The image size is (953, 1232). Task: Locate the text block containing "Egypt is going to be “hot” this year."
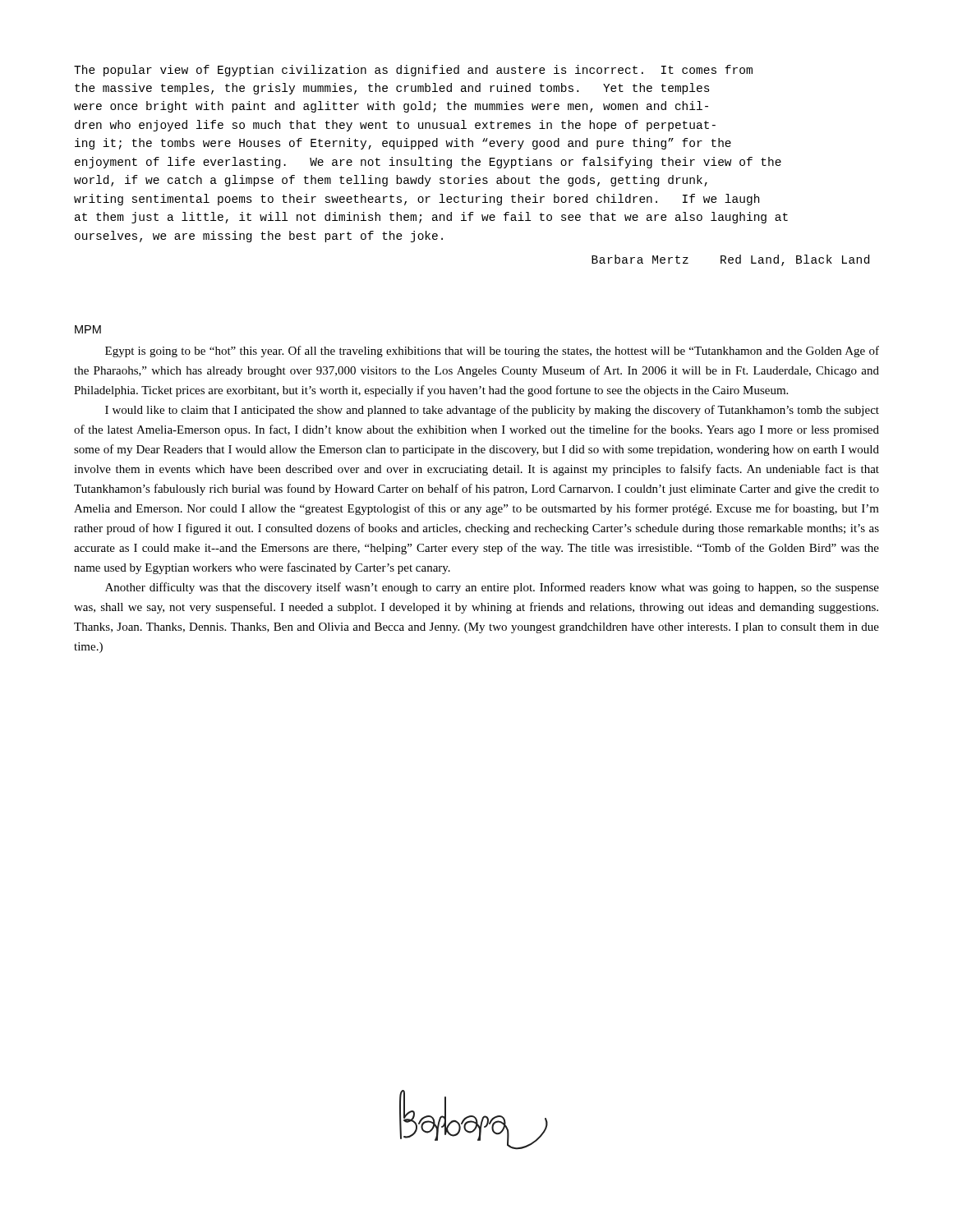coord(476,499)
